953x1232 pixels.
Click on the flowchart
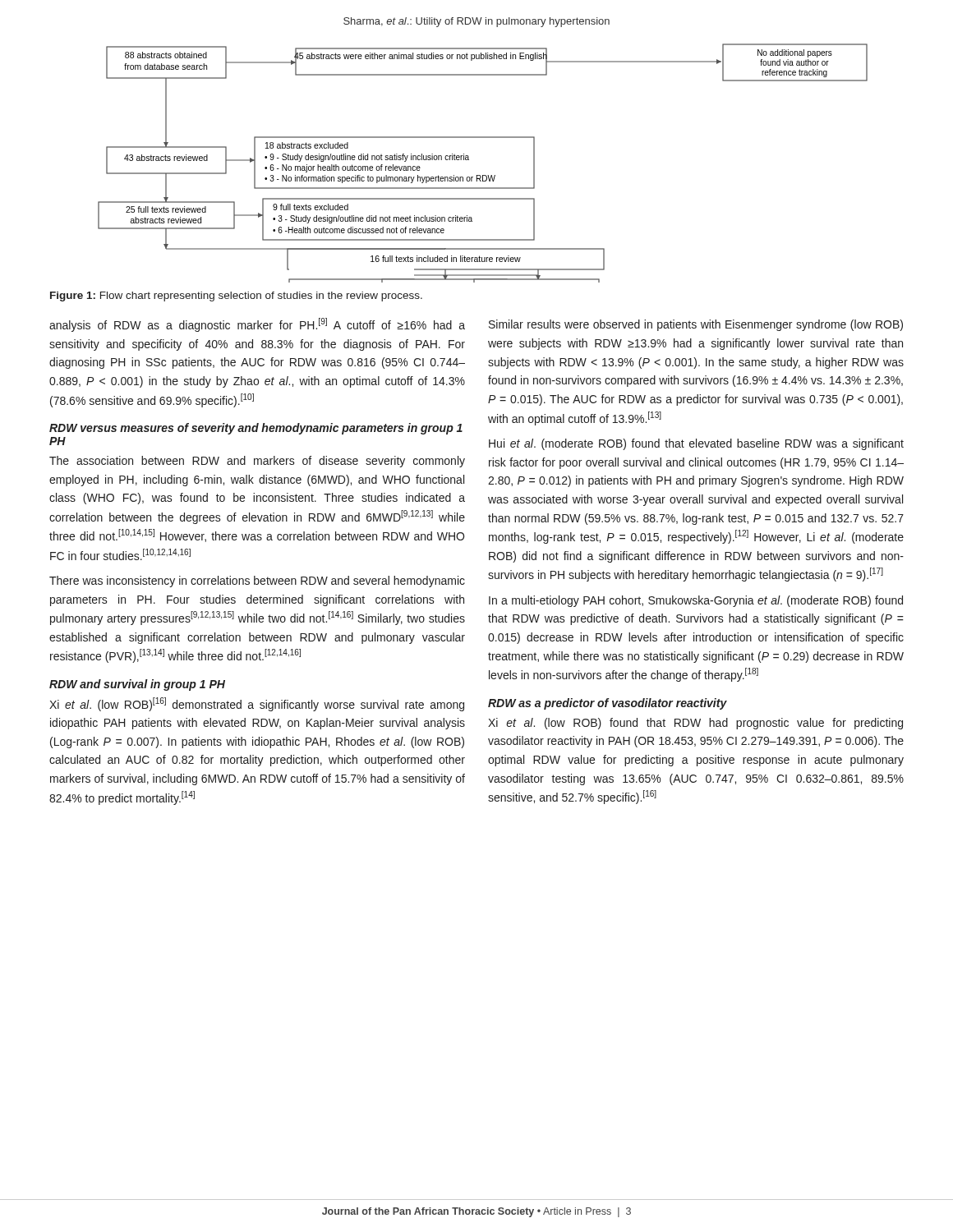pyautogui.click(x=476, y=161)
